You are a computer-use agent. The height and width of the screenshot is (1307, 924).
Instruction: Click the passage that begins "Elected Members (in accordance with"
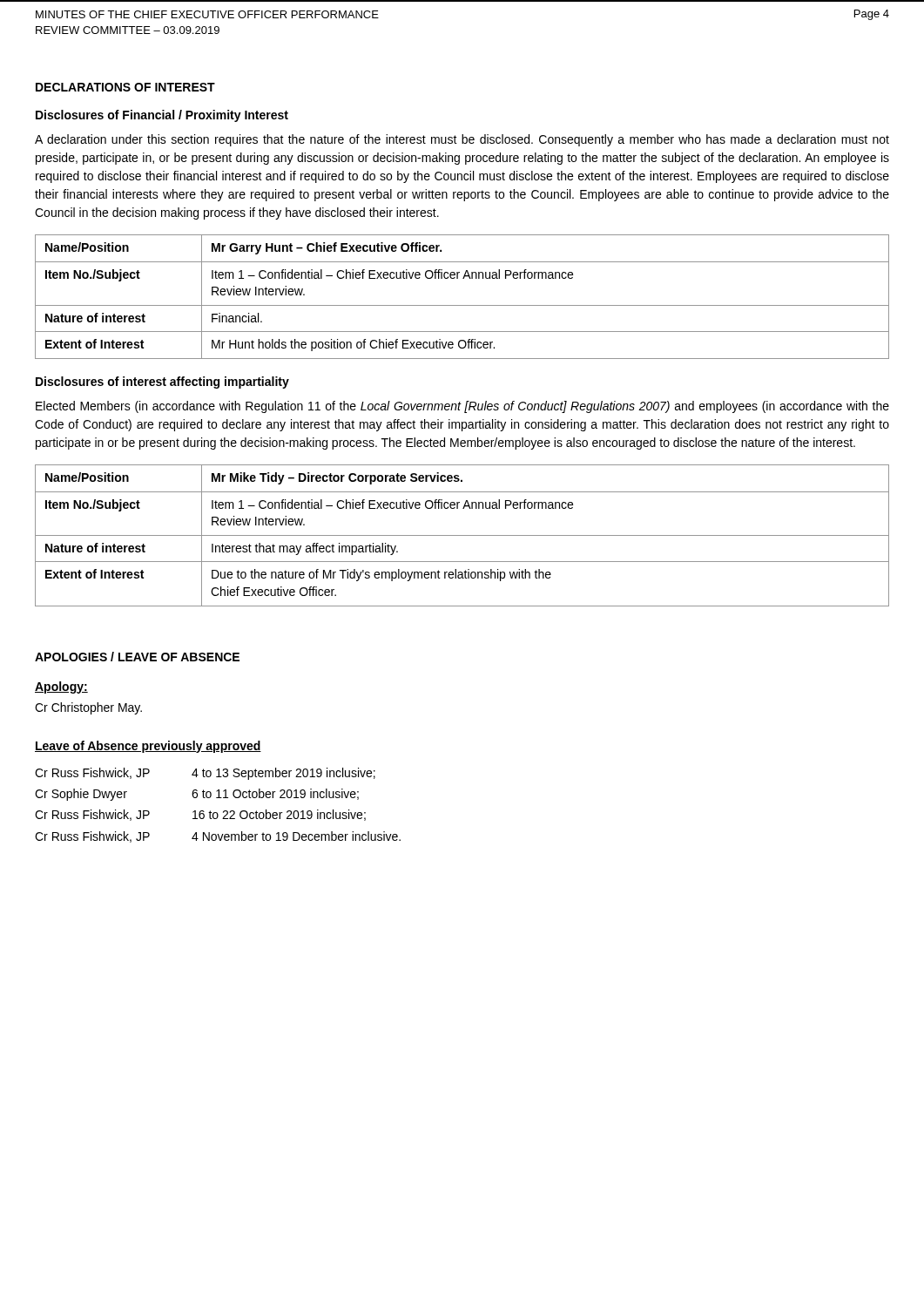(x=462, y=424)
